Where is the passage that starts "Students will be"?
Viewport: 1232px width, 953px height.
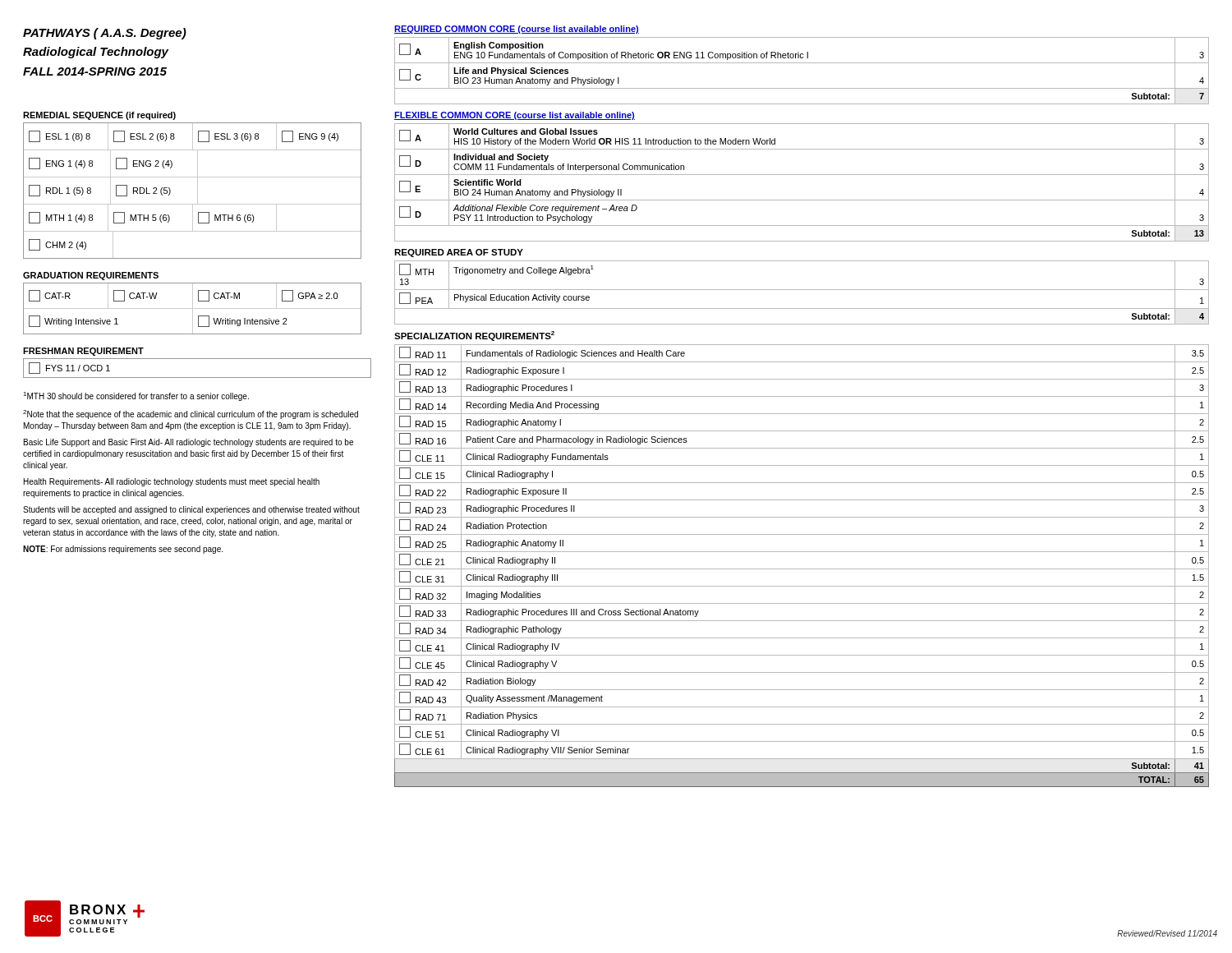191,522
